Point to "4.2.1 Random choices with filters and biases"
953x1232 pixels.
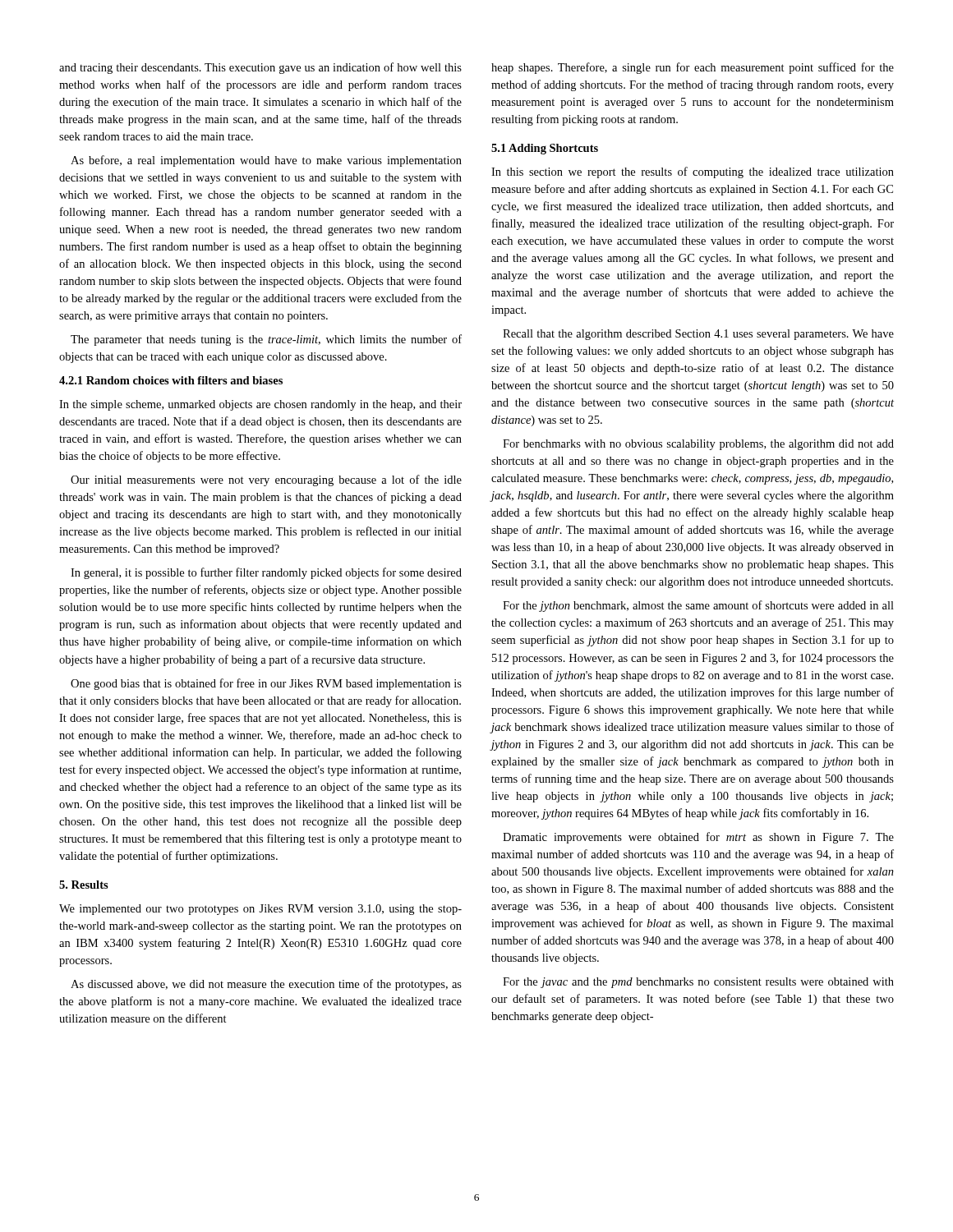coord(260,381)
